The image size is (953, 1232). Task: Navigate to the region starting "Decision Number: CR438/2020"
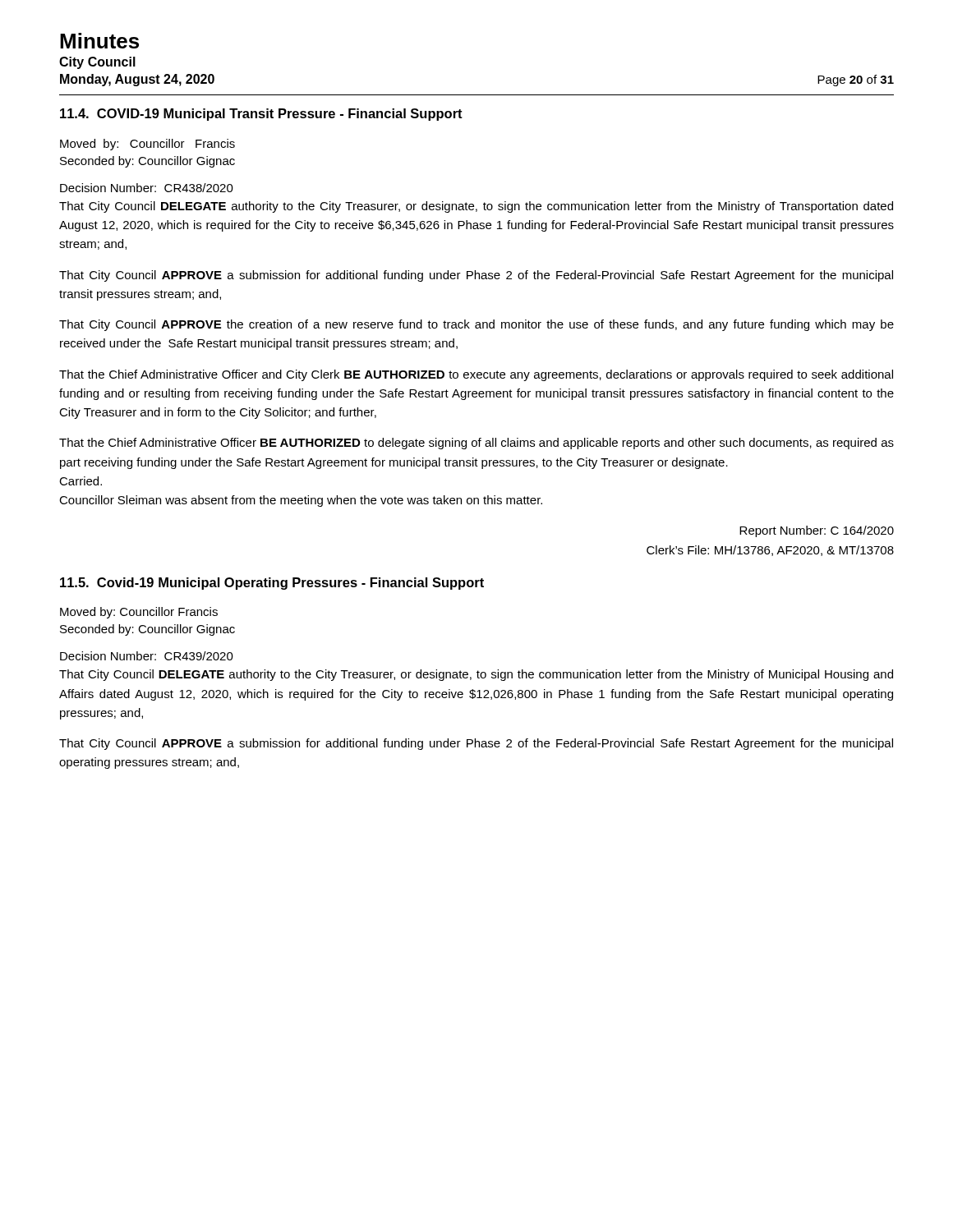click(146, 188)
